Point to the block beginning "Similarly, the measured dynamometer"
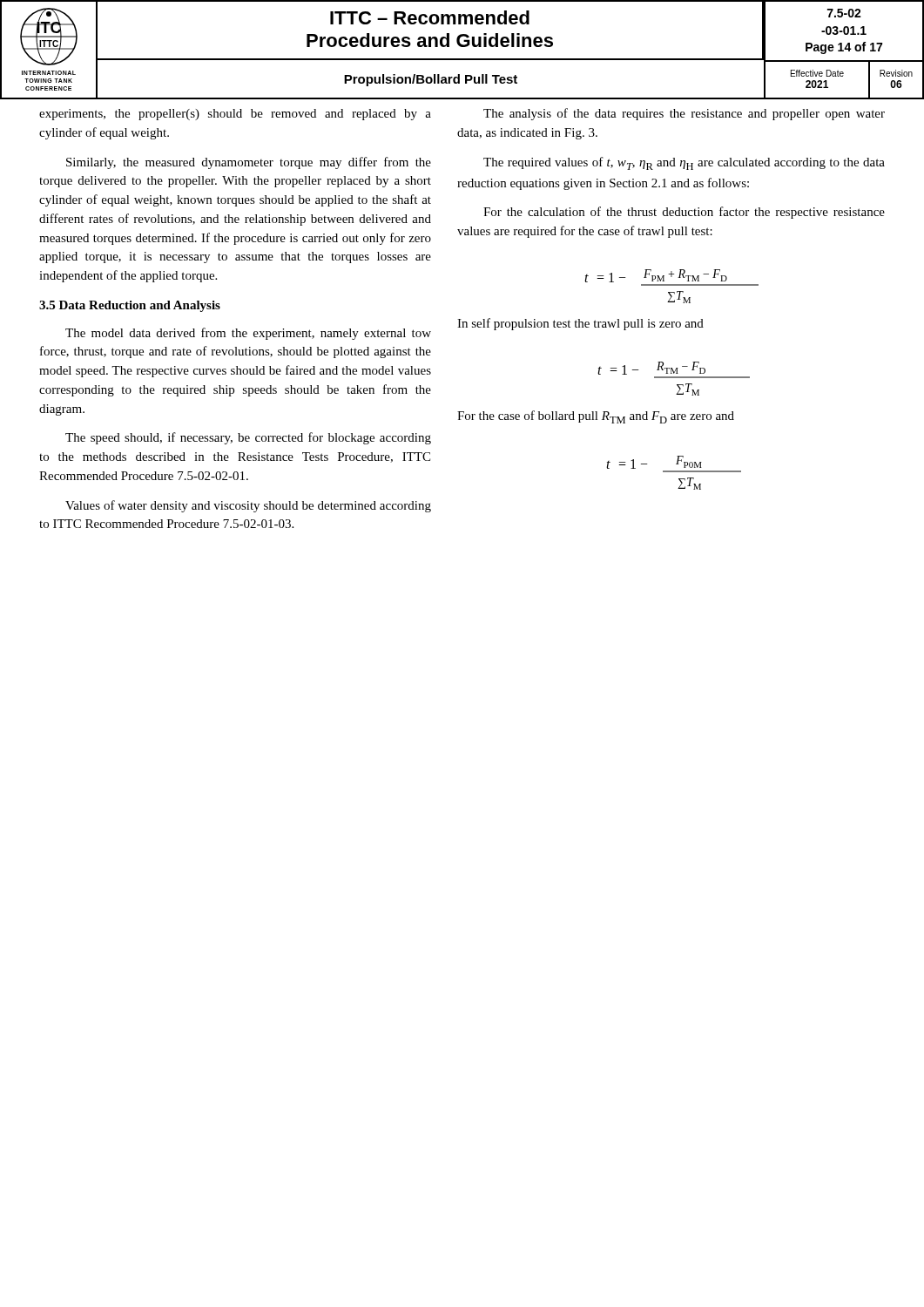The height and width of the screenshot is (1307, 924). (235, 219)
